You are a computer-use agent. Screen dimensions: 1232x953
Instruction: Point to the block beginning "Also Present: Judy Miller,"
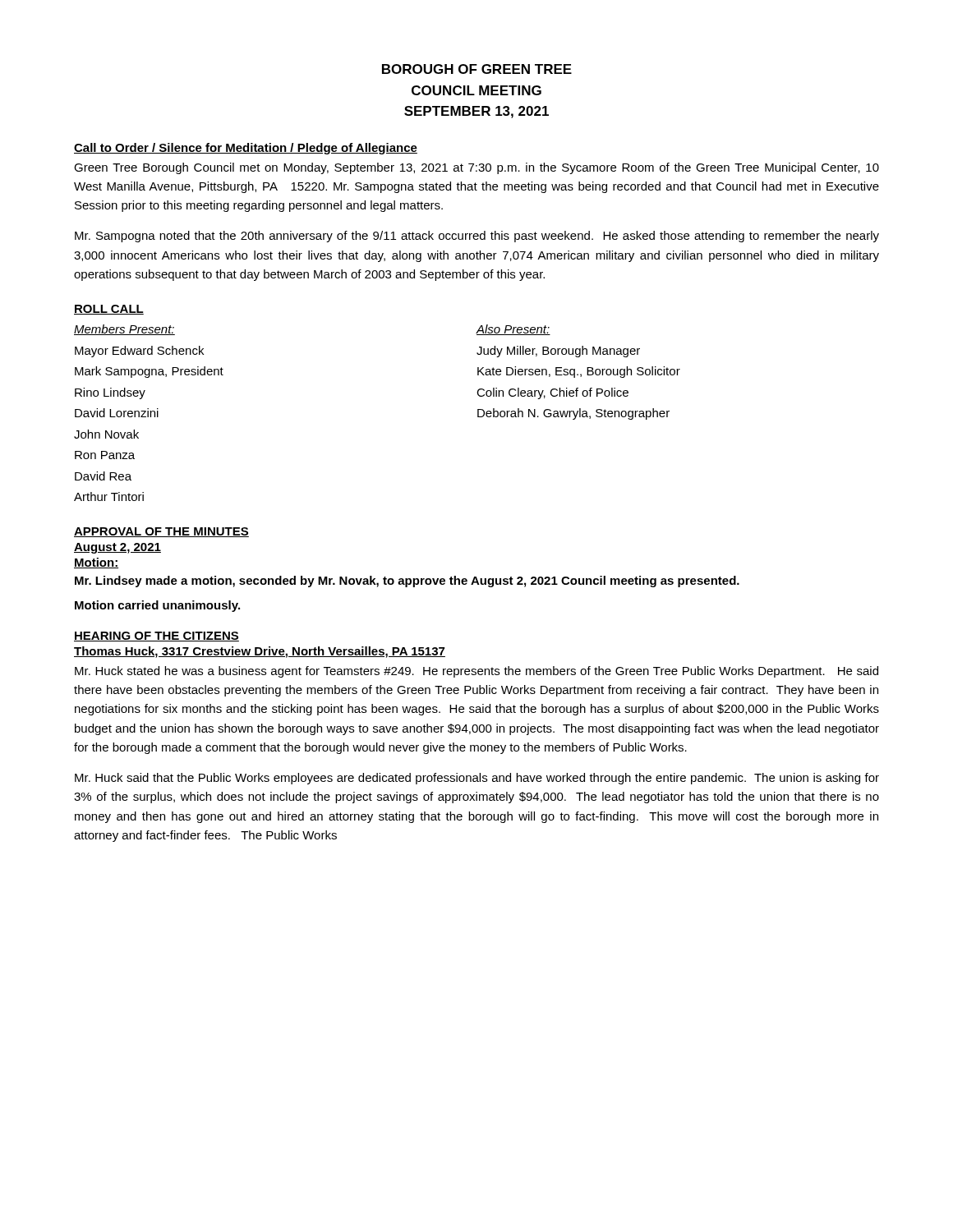[x=678, y=369]
